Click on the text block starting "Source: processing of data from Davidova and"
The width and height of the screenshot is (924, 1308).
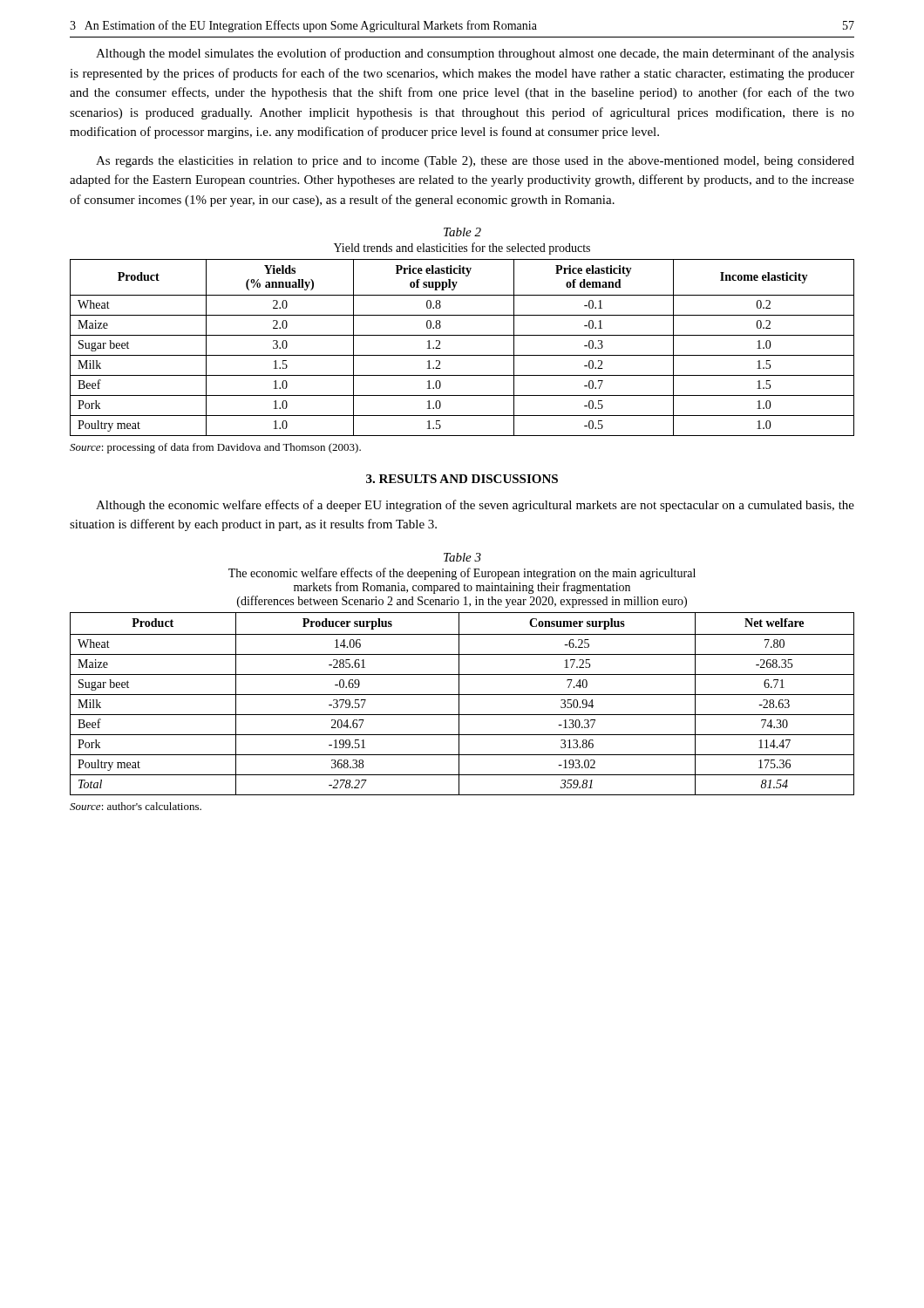(x=462, y=447)
